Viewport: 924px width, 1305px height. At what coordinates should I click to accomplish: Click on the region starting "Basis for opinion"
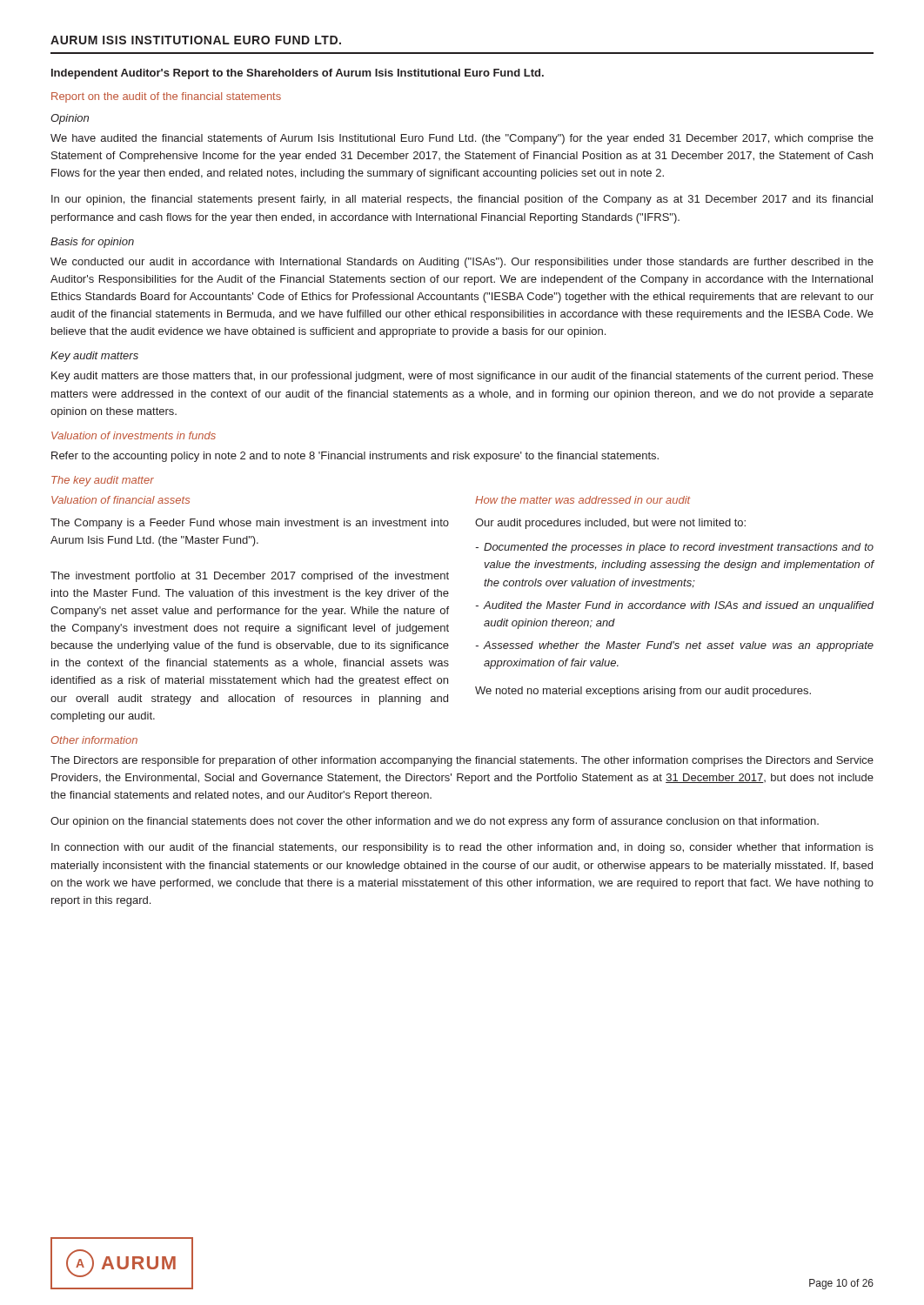pyautogui.click(x=92, y=241)
